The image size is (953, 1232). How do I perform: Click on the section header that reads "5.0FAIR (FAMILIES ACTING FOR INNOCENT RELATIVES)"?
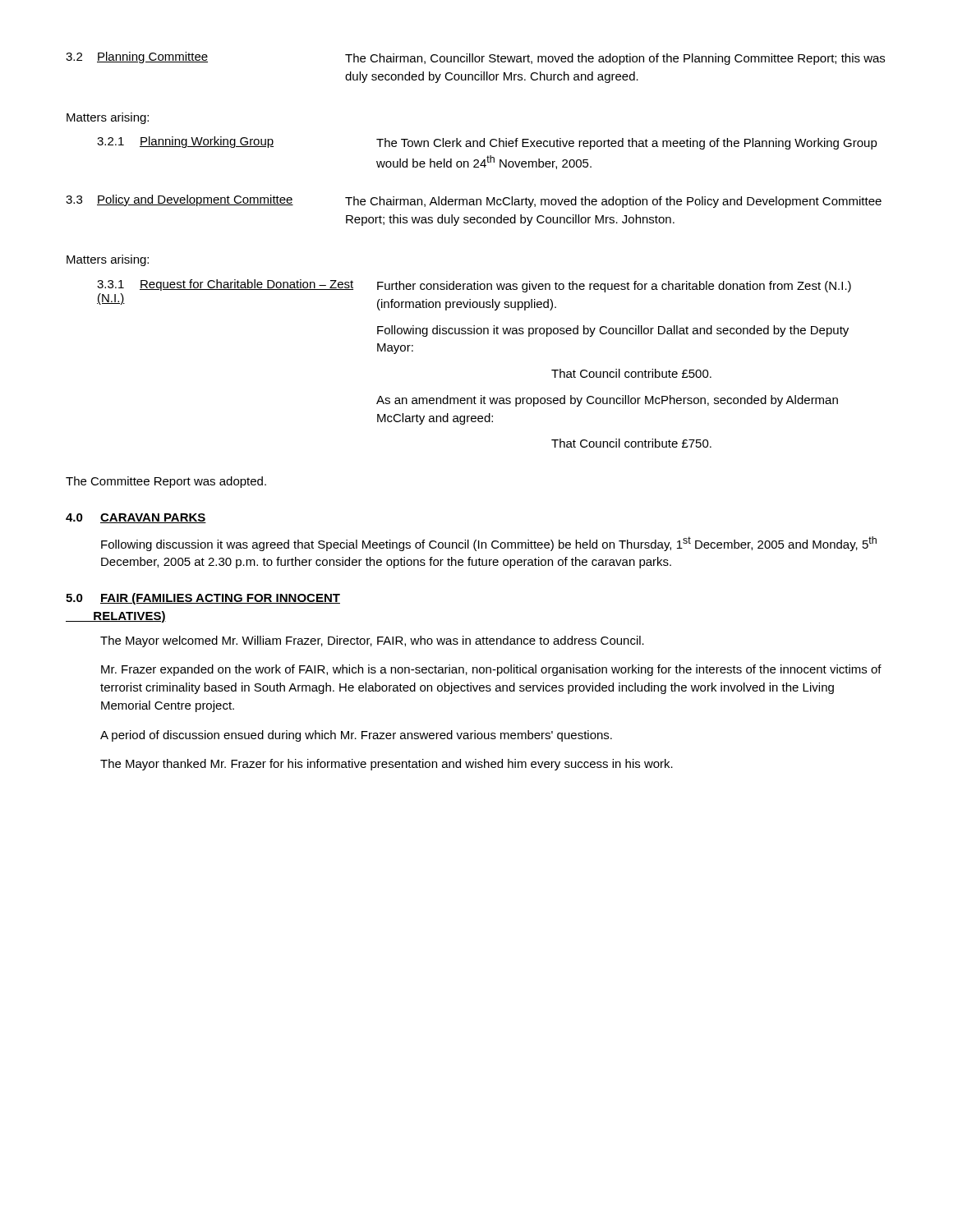(203, 607)
